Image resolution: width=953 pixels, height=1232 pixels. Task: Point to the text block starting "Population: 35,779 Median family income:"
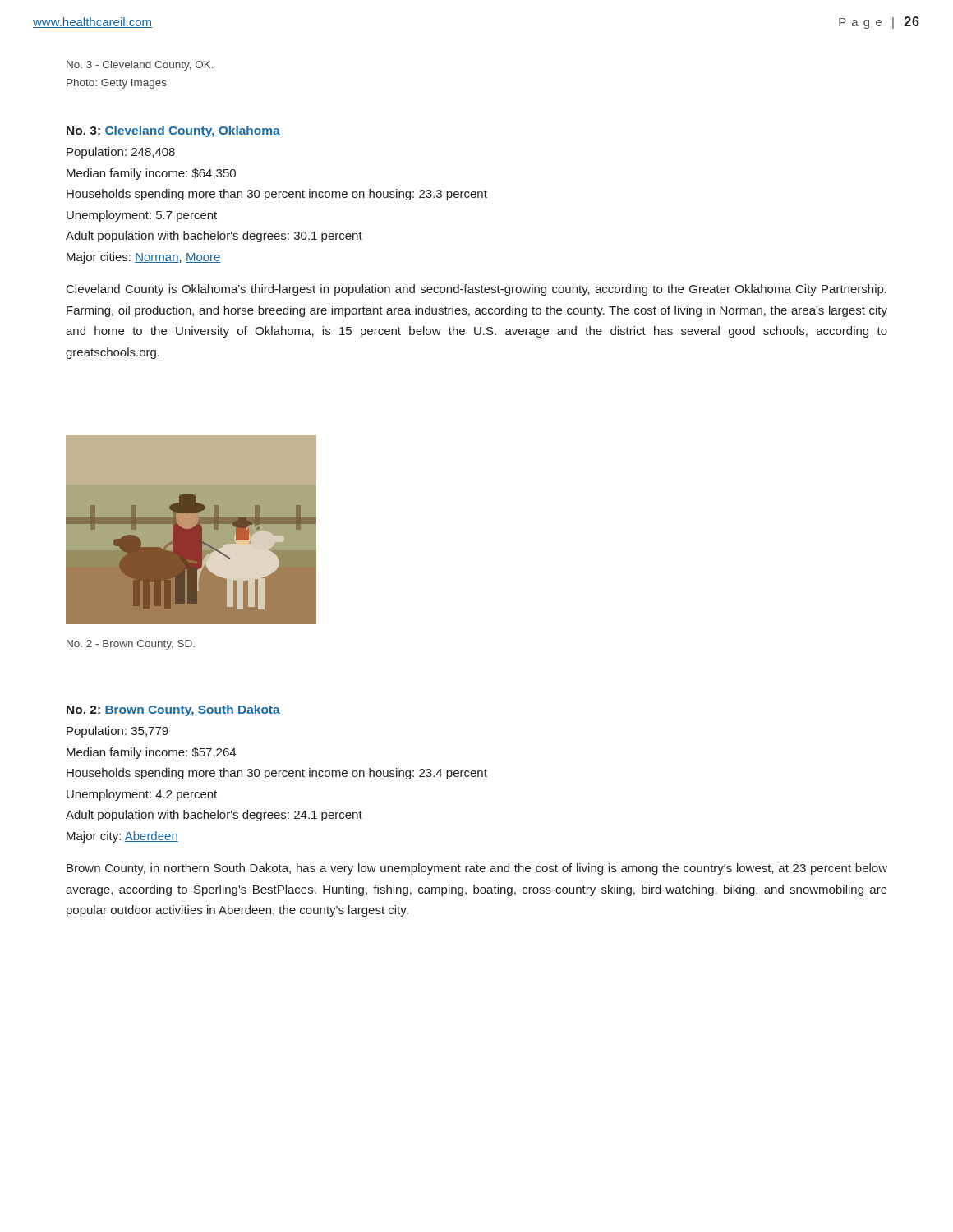(276, 783)
